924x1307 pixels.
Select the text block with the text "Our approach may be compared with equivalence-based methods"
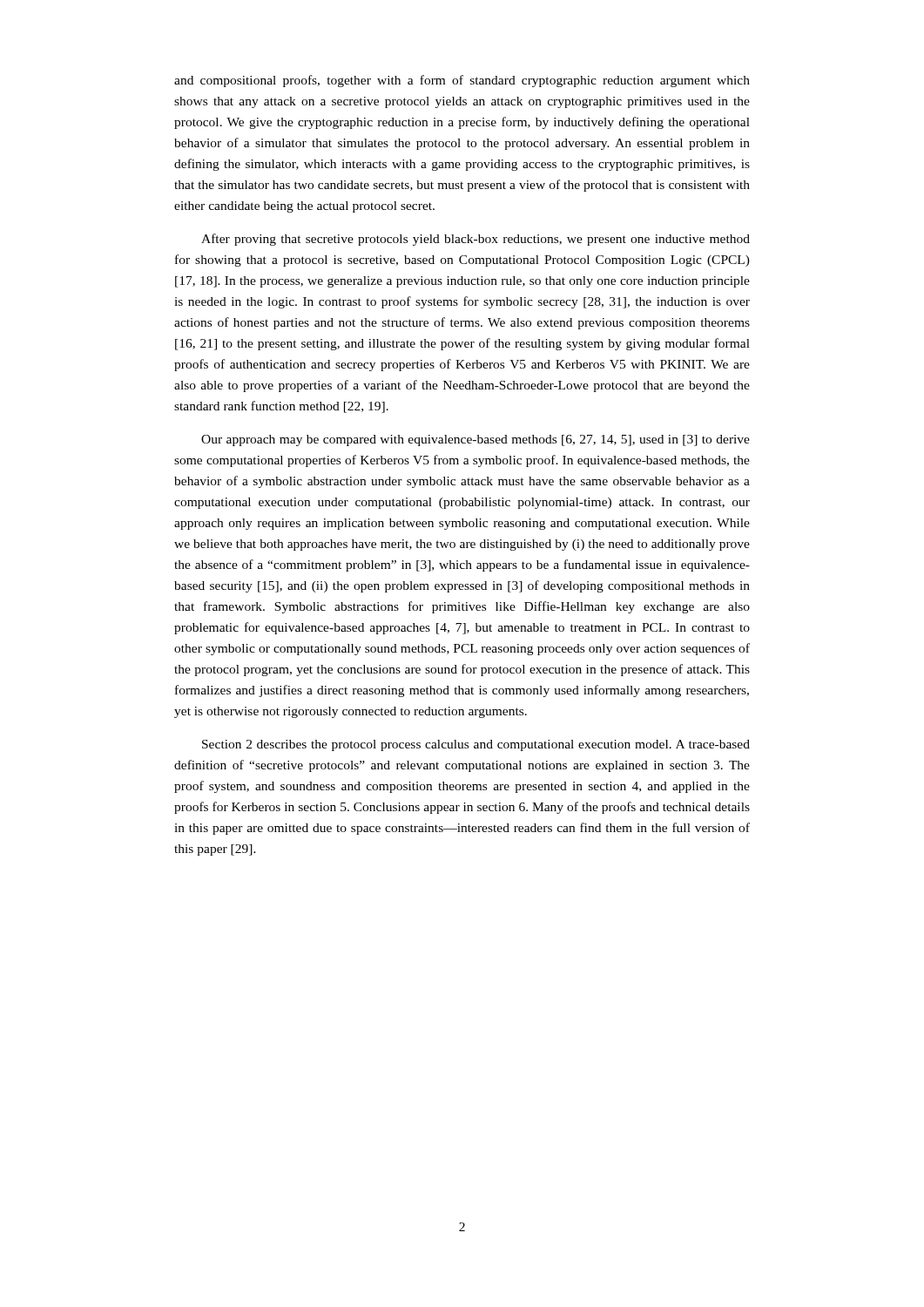(x=462, y=575)
